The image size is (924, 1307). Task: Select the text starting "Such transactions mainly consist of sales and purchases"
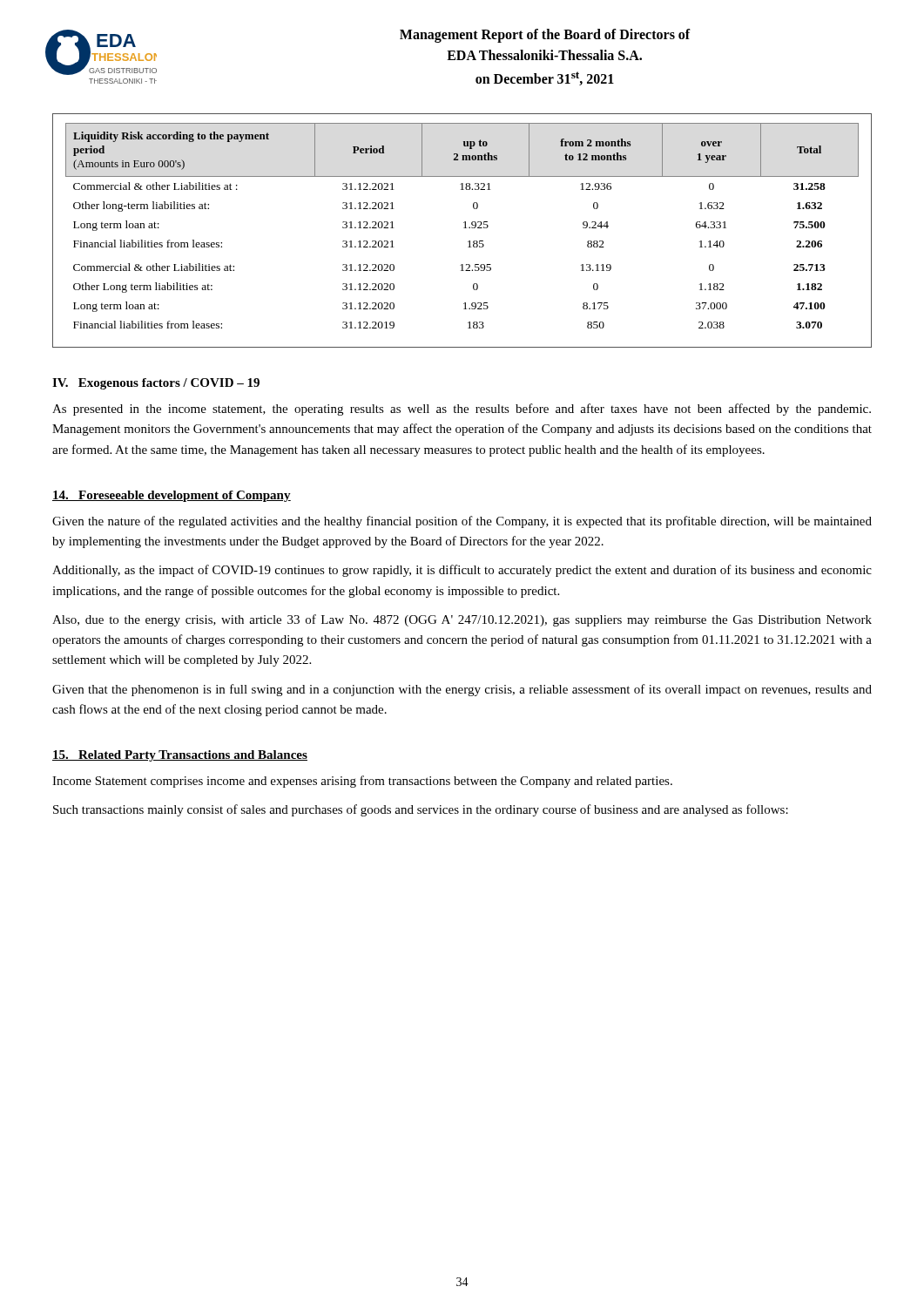point(421,810)
